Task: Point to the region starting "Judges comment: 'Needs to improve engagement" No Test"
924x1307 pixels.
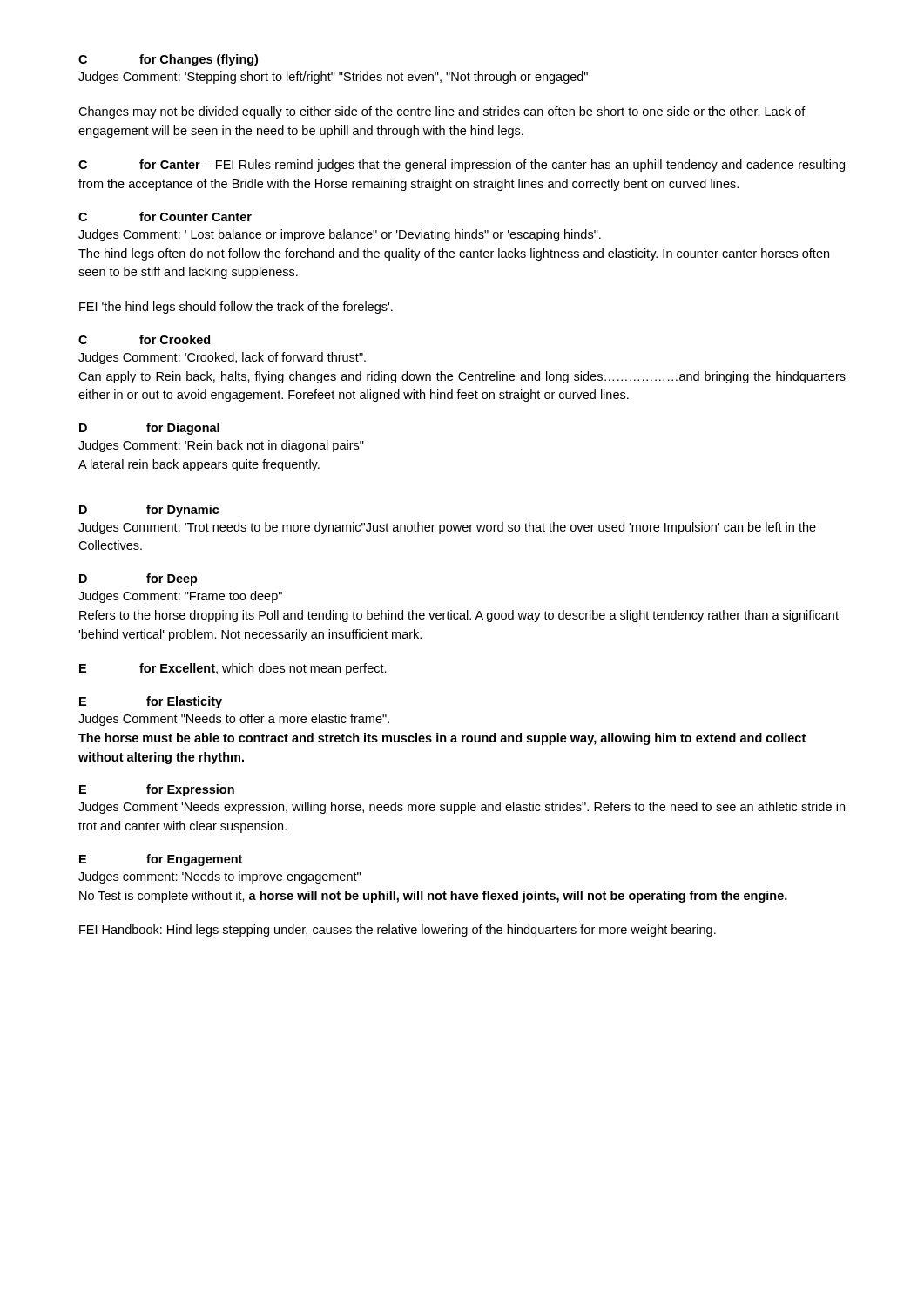Action: point(433,886)
